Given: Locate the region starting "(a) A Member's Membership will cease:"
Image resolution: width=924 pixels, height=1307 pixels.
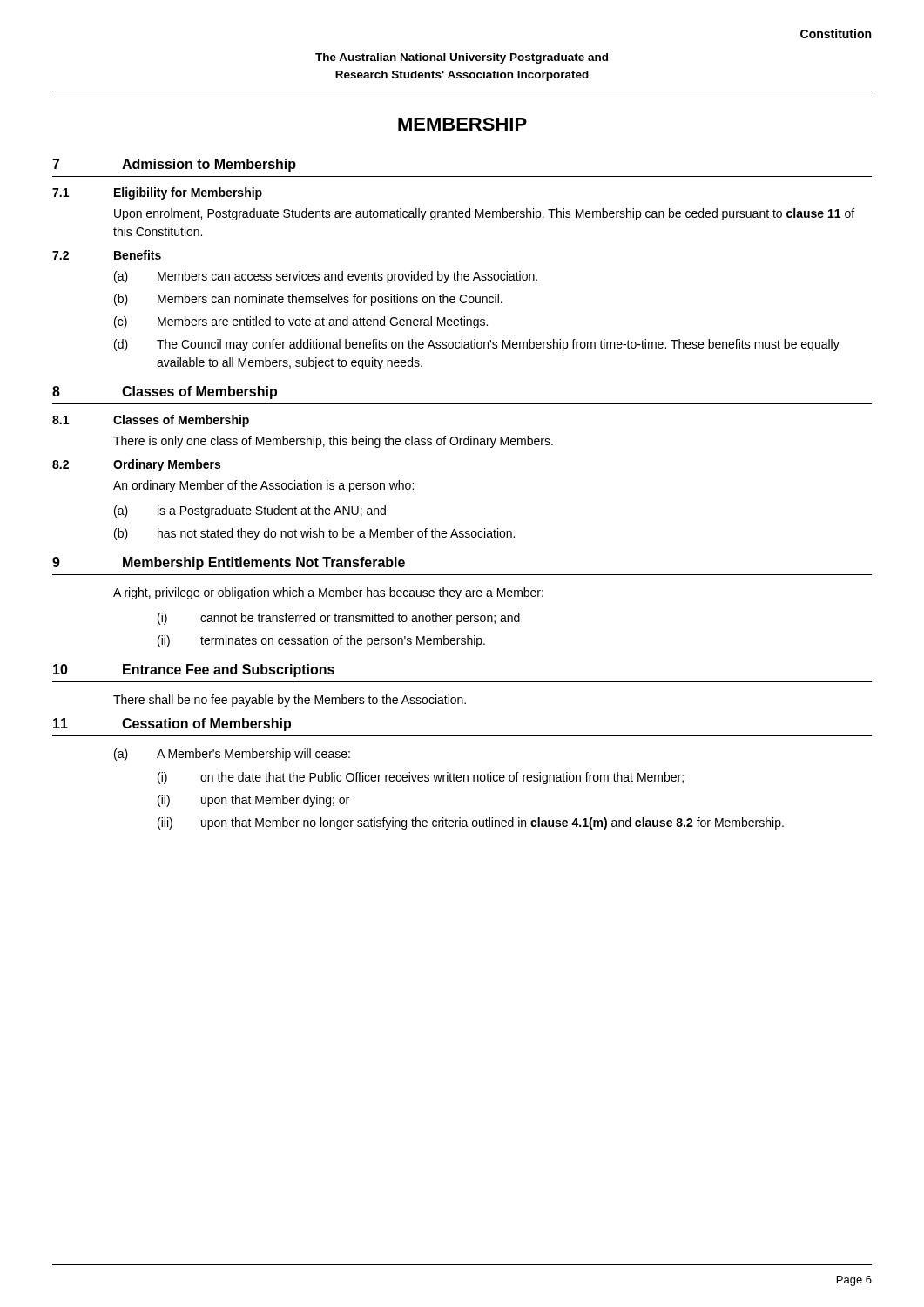Looking at the screenshot, I should click(x=232, y=755).
